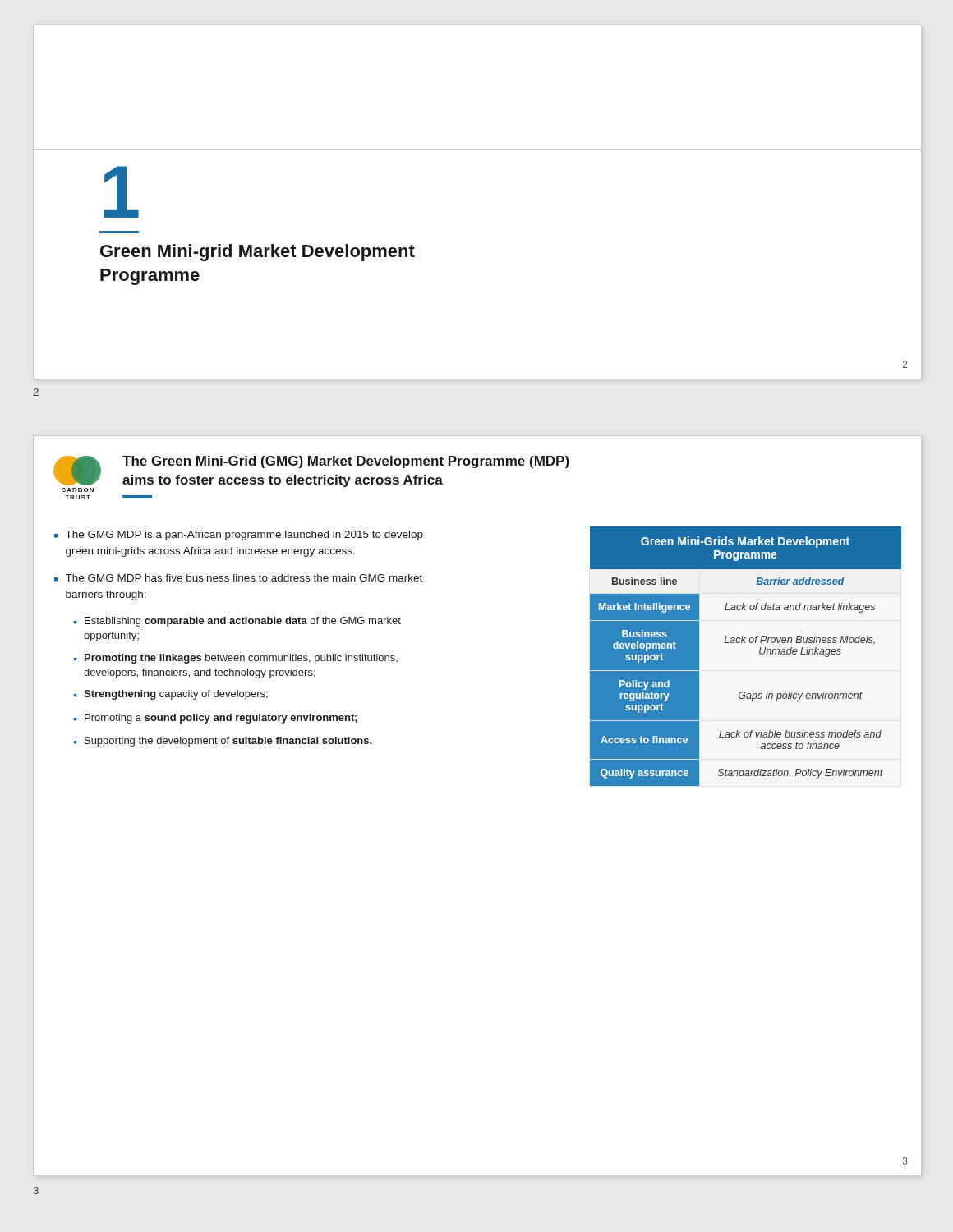
Task: Find the list item containing "▪ Promoting a sound policy and regulatory"
Action: pyautogui.click(x=216, y=719)
